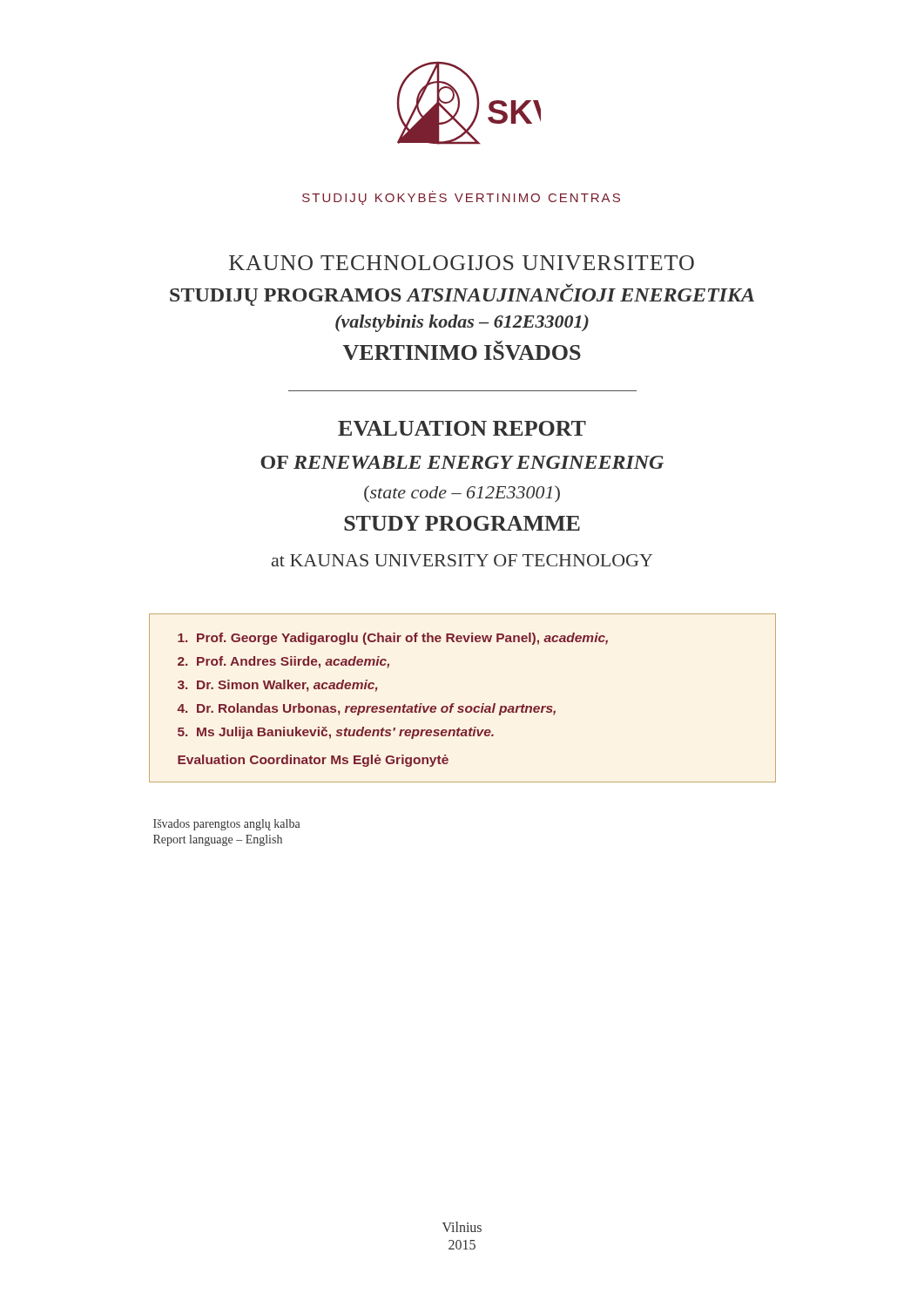Point to the text block starting "5. Ms Julija Baniukevič,"
The height and width of the screenshot is (1307, 924).
[x=336, y=731]
